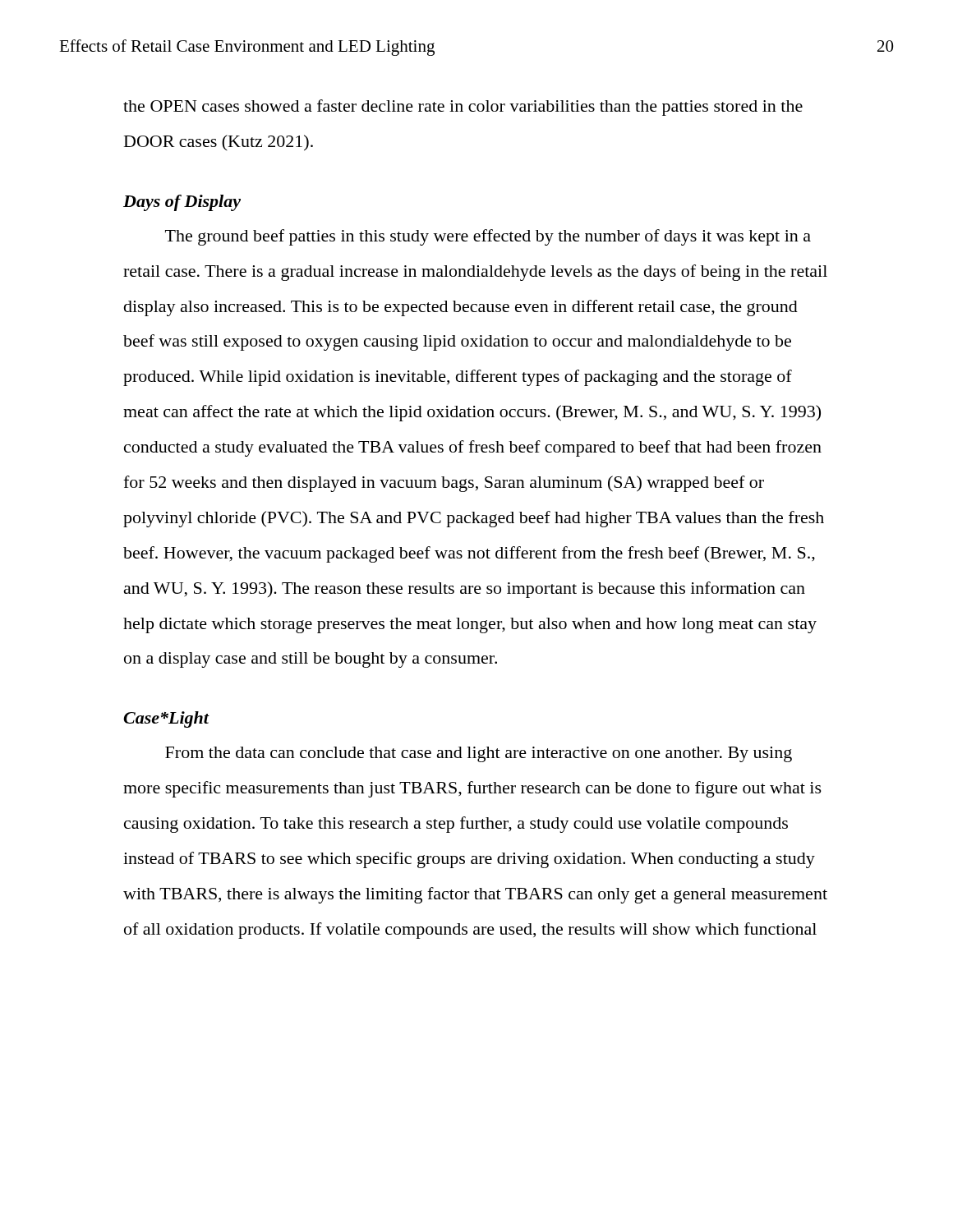The image size is (953, 1232).
Task: Point to the passage starting "the OPEN cases showed a faster decline"
Action: coord(463,108)
